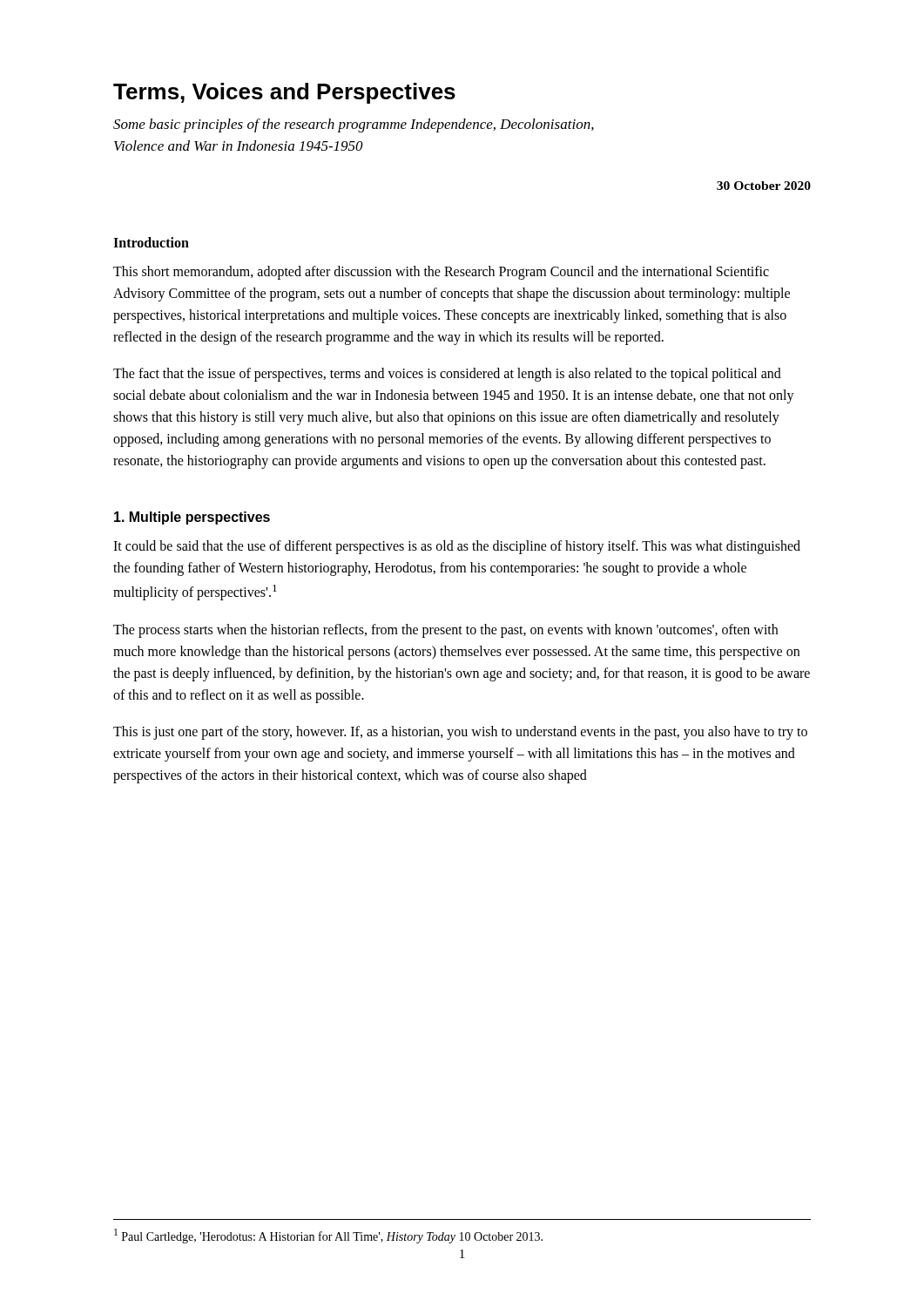924x1307 pixels.
Task: Locate the element starting "Terms, Voices and Perspectives"
Action: coord(462,92)
